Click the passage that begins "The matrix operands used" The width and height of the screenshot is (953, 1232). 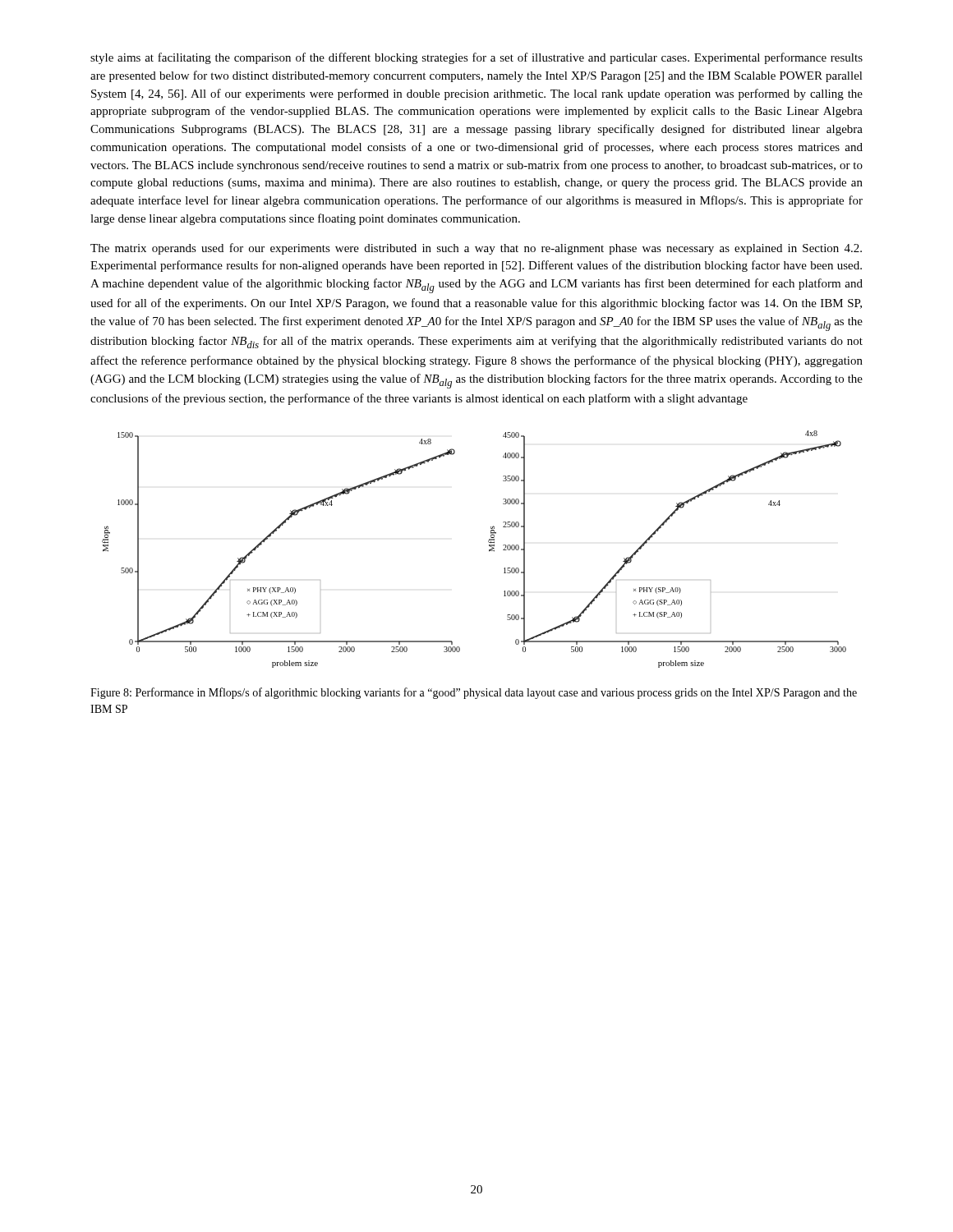click(476, 323)
